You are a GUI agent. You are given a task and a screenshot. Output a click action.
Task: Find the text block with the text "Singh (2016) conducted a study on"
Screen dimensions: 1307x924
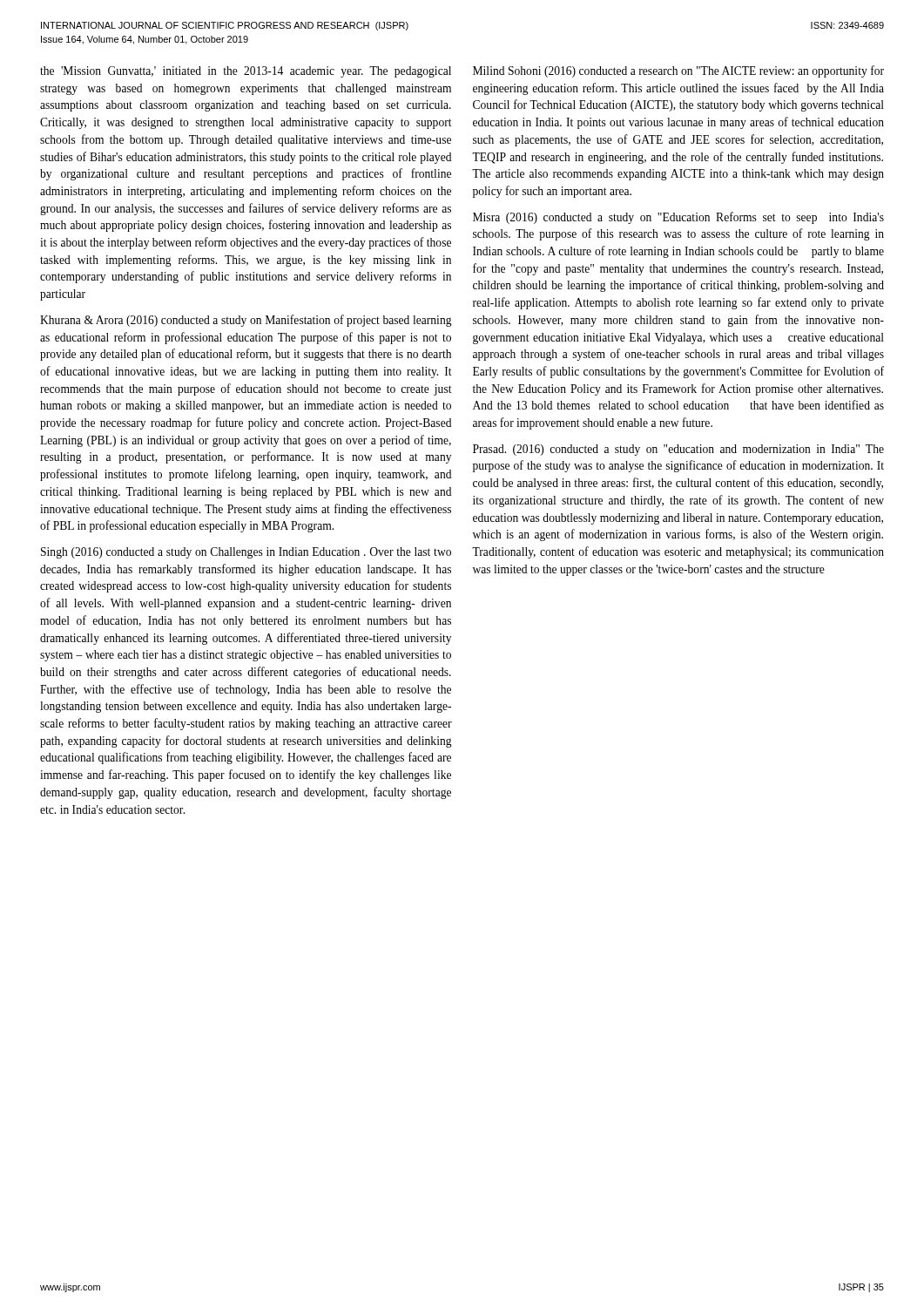click(x=246, y=681)
